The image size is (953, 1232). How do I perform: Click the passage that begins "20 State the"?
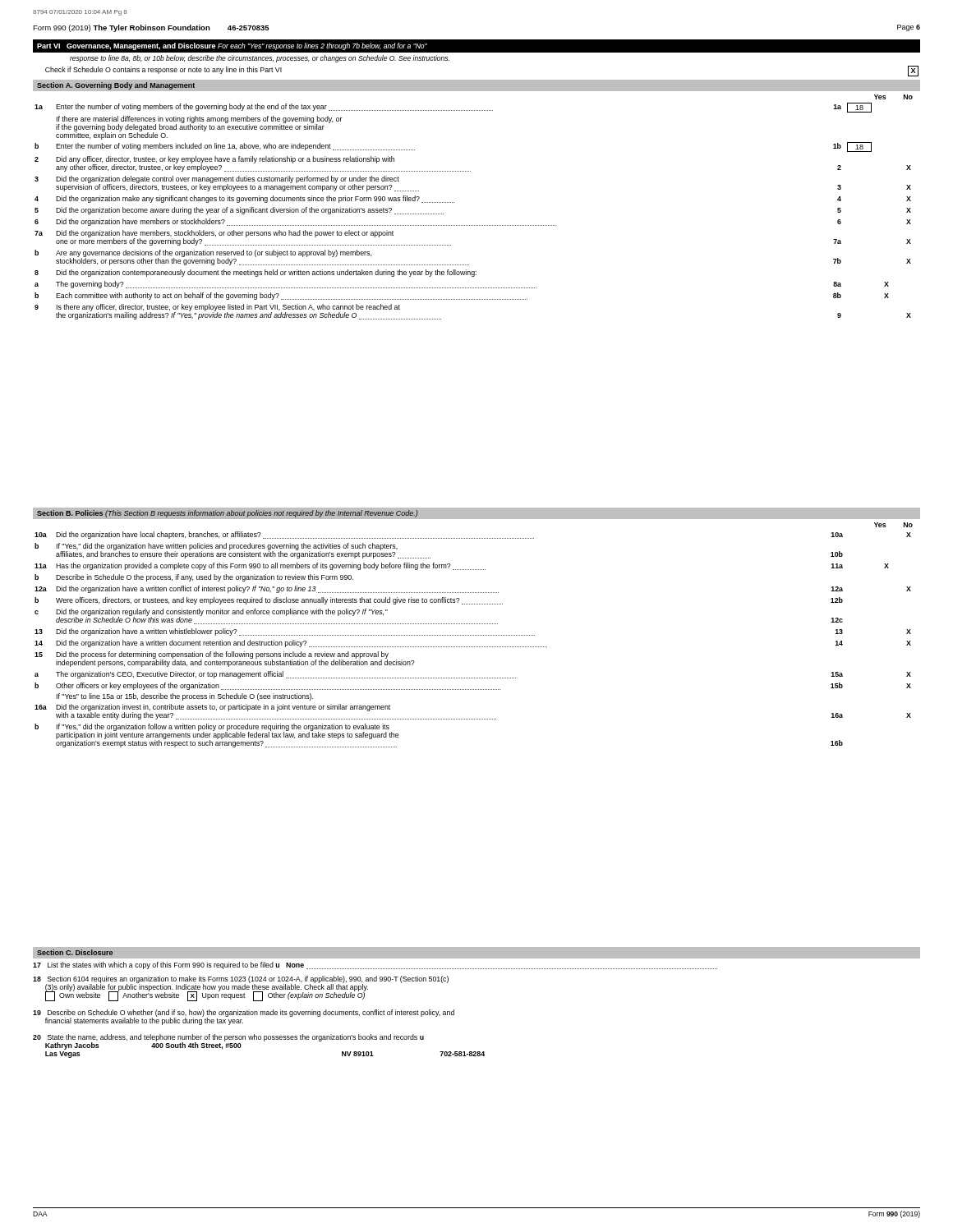(259, 1046)
